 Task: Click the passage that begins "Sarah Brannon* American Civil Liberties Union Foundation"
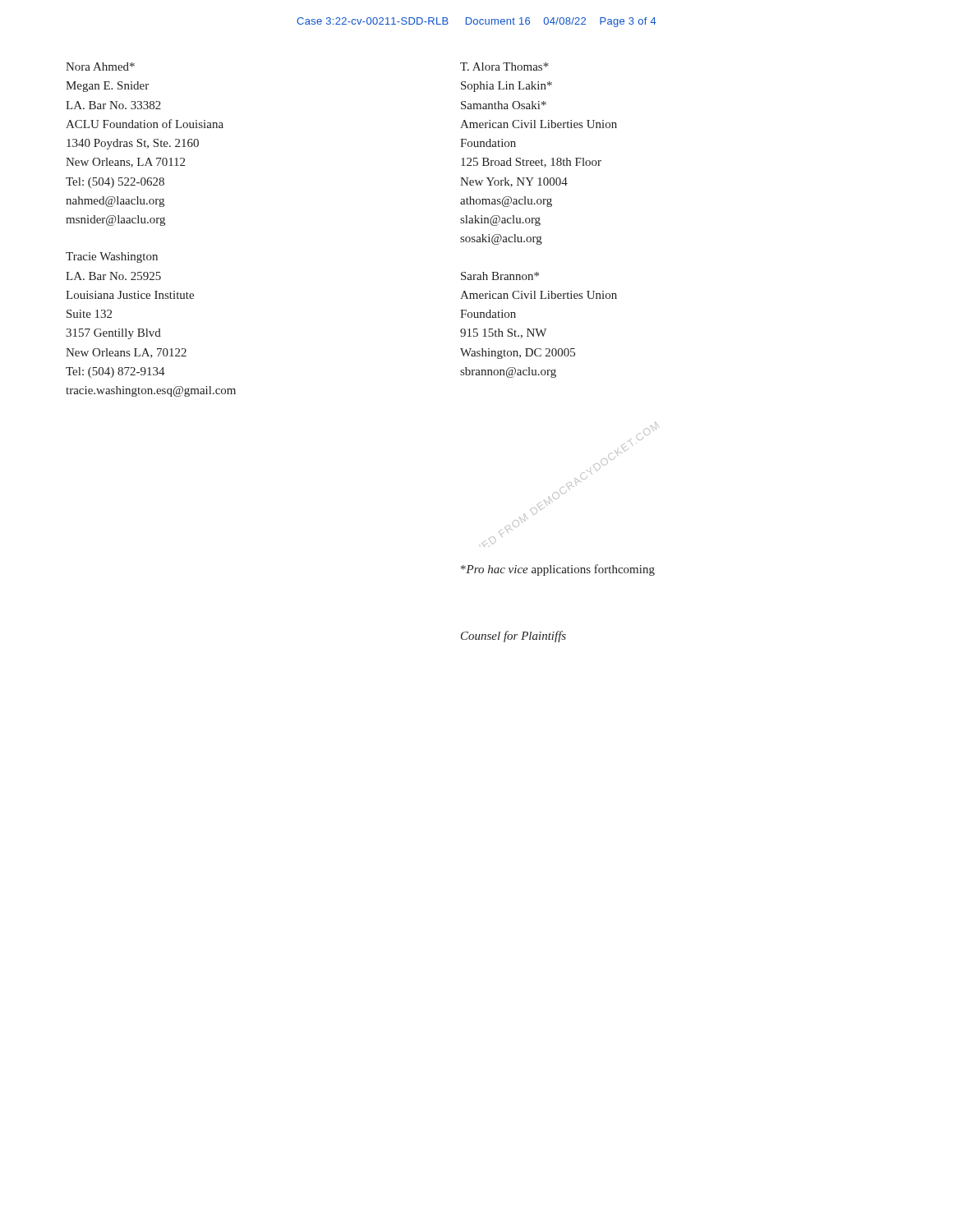[x=500, y=276]
